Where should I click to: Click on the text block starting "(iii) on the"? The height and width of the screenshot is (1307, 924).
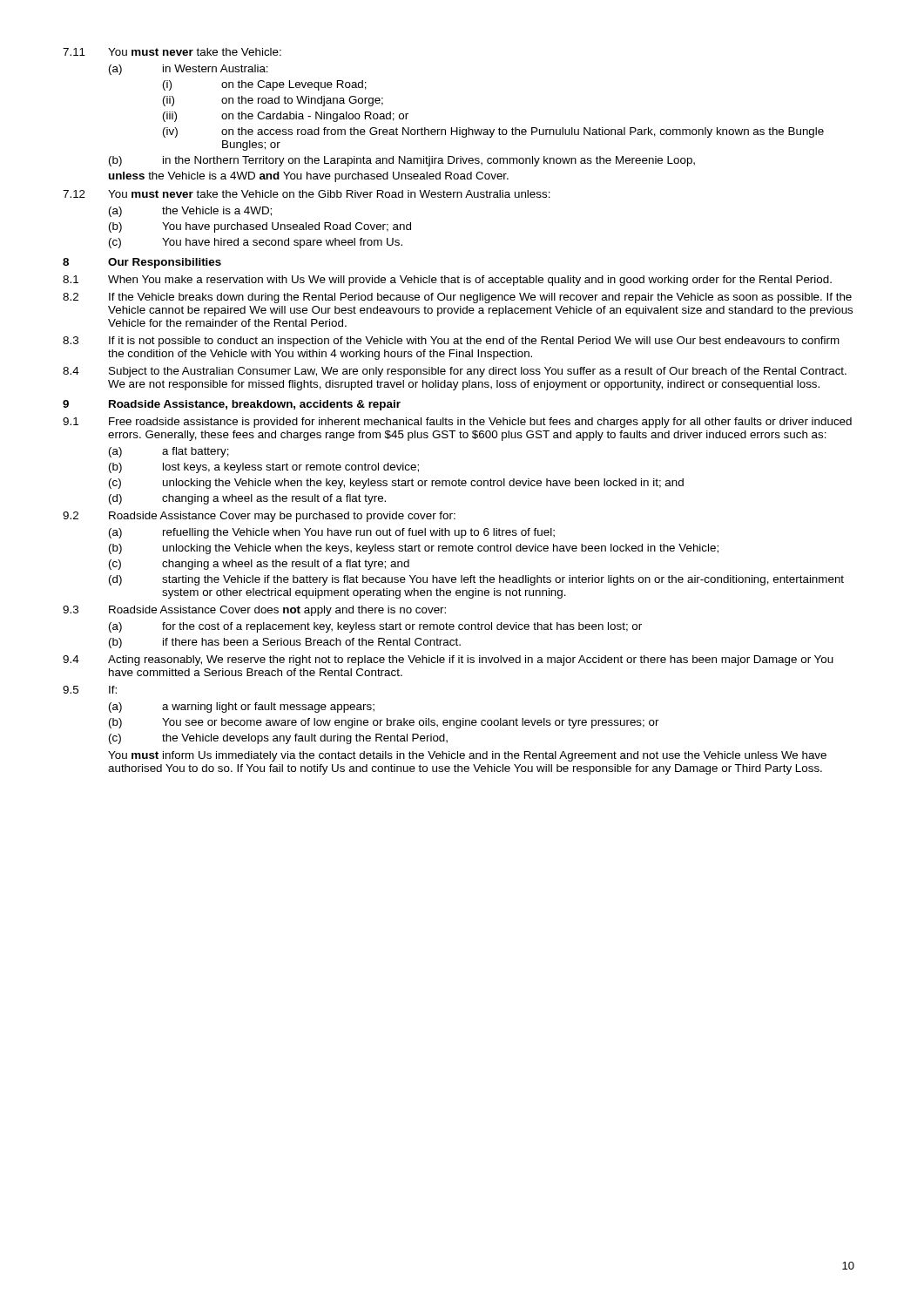286,117
